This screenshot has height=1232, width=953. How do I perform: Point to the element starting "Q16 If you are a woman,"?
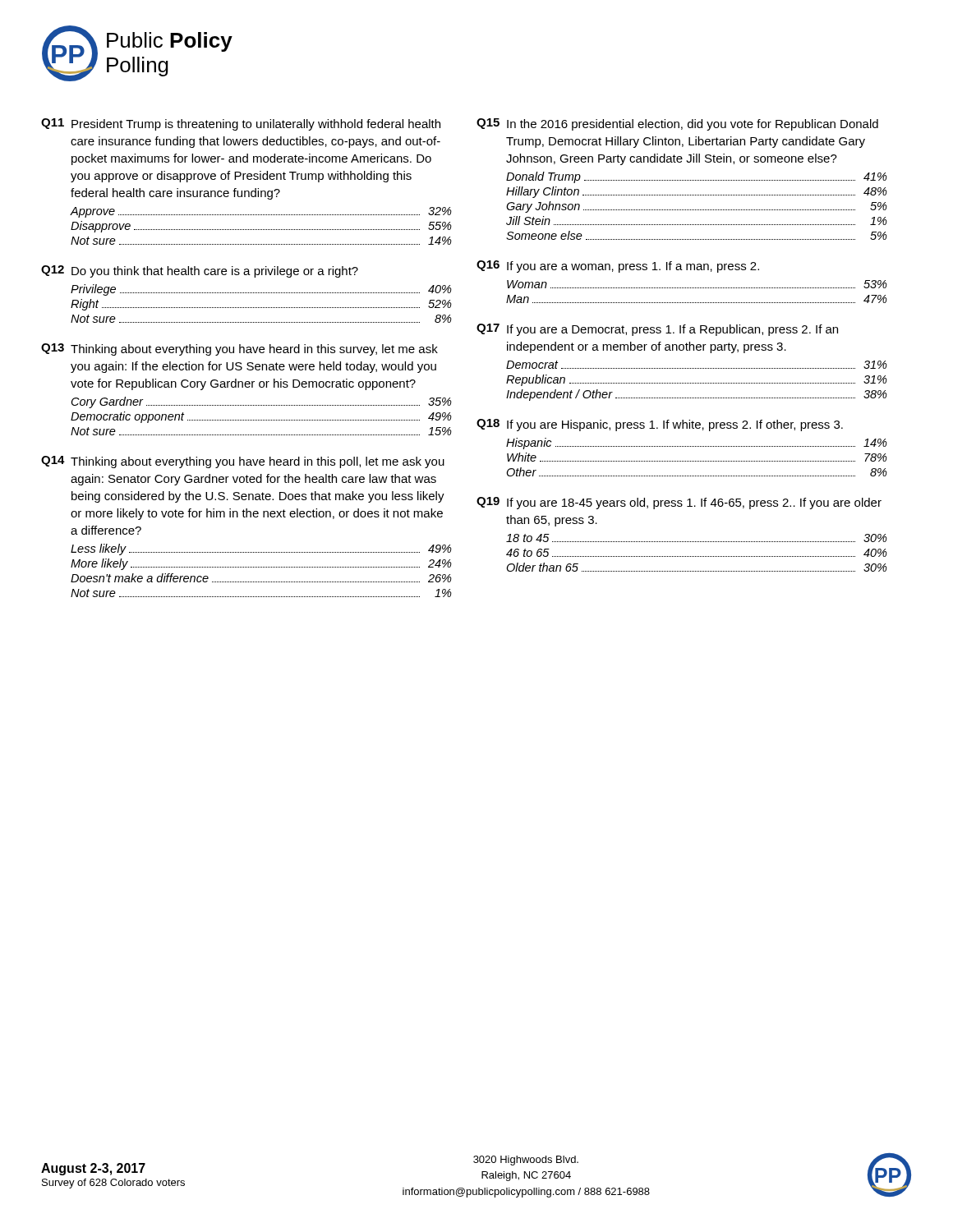682,281
